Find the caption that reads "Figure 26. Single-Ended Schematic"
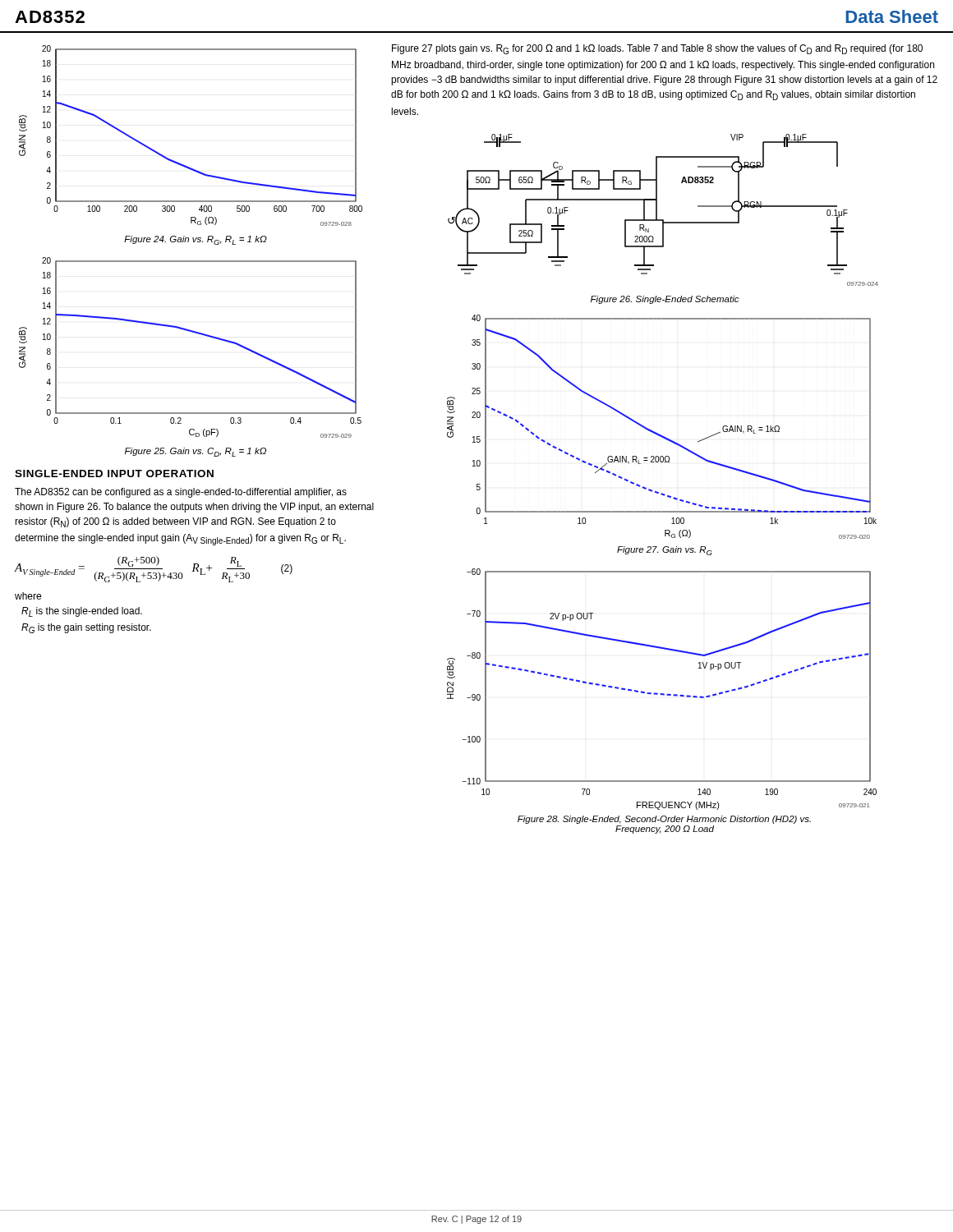The image size is (953, 1232). [x=665, y=299]
